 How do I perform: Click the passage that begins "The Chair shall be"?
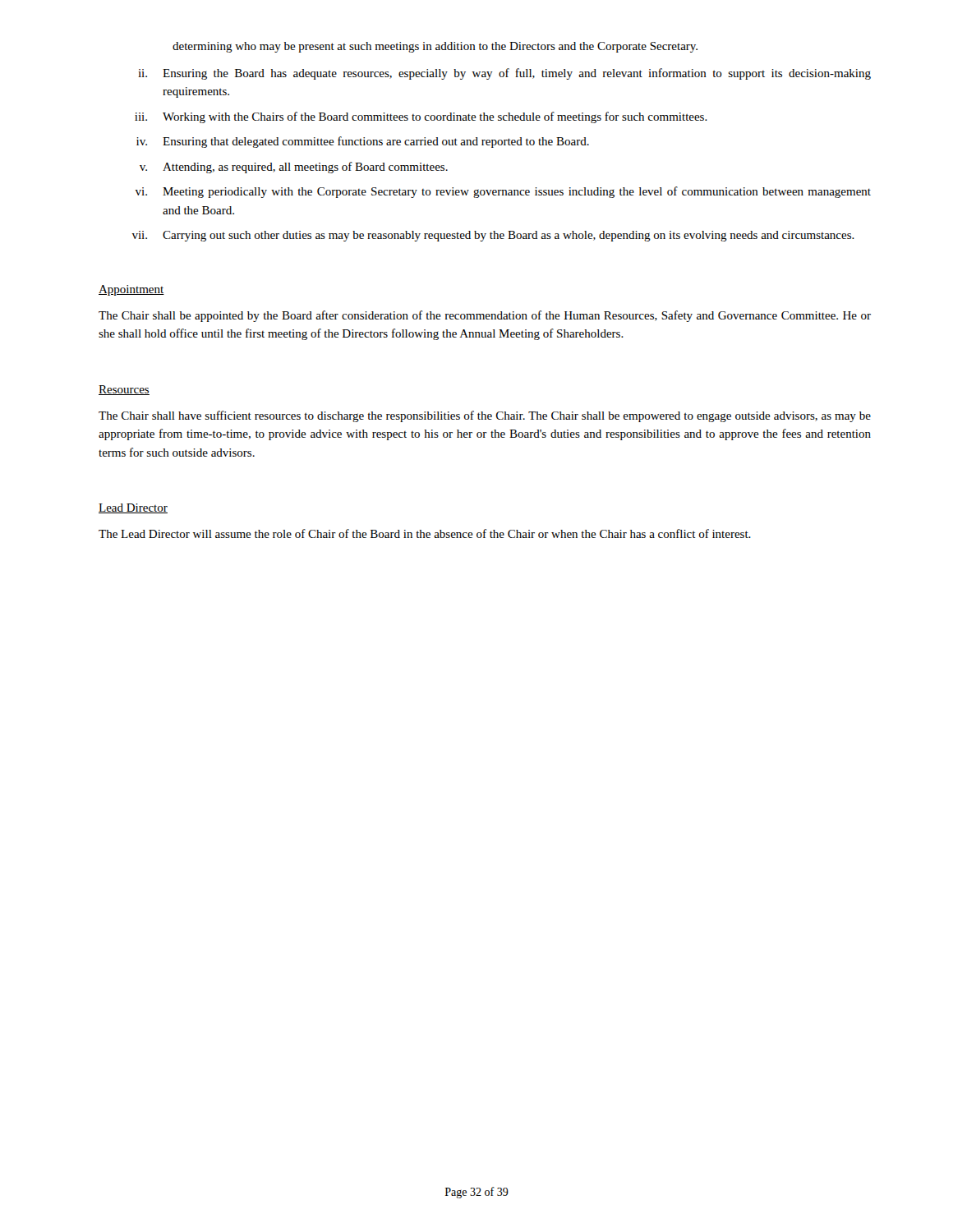(x=485, y=324)
